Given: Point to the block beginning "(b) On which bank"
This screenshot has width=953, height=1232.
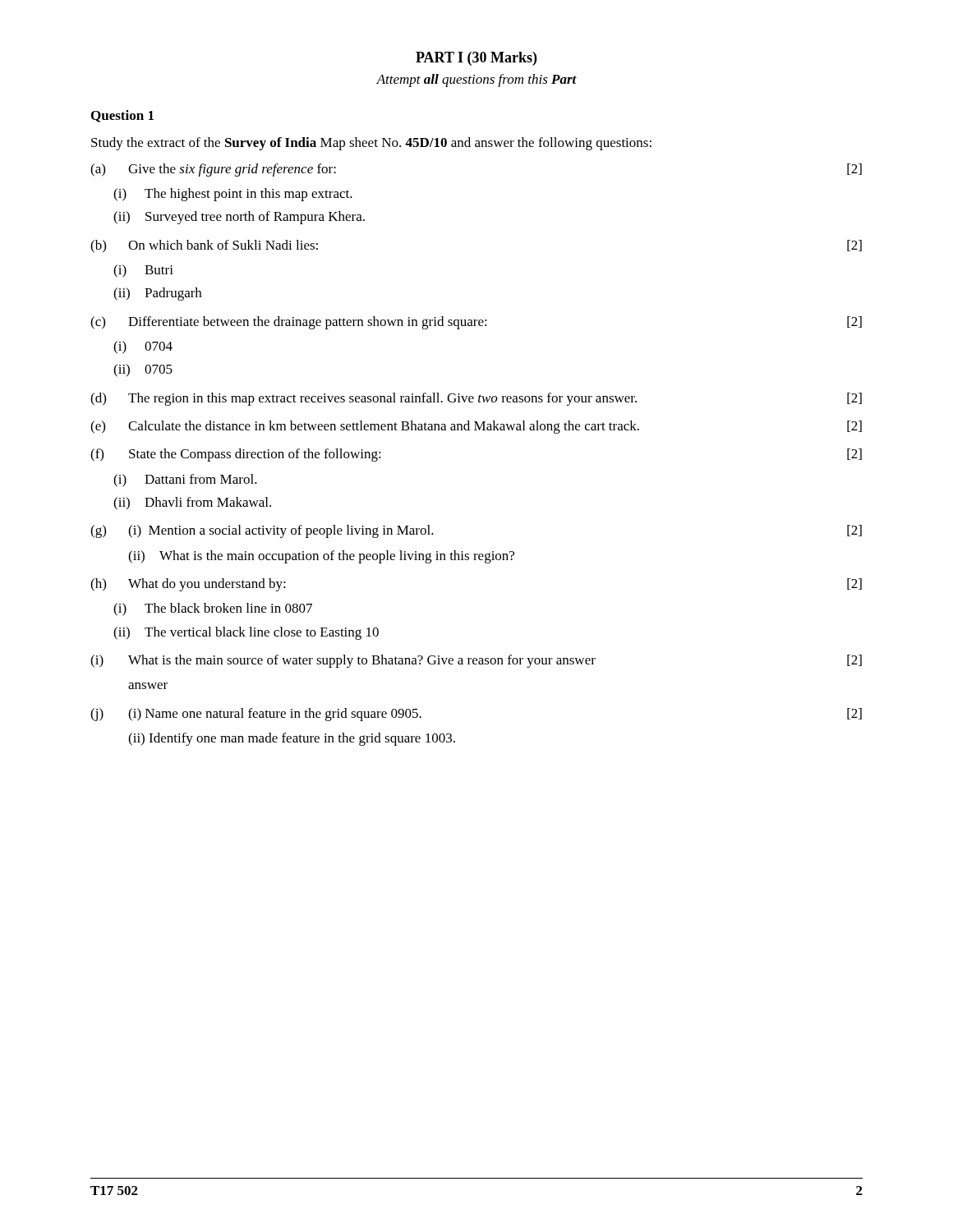Looking at the screenshot, I should point(219,245).
